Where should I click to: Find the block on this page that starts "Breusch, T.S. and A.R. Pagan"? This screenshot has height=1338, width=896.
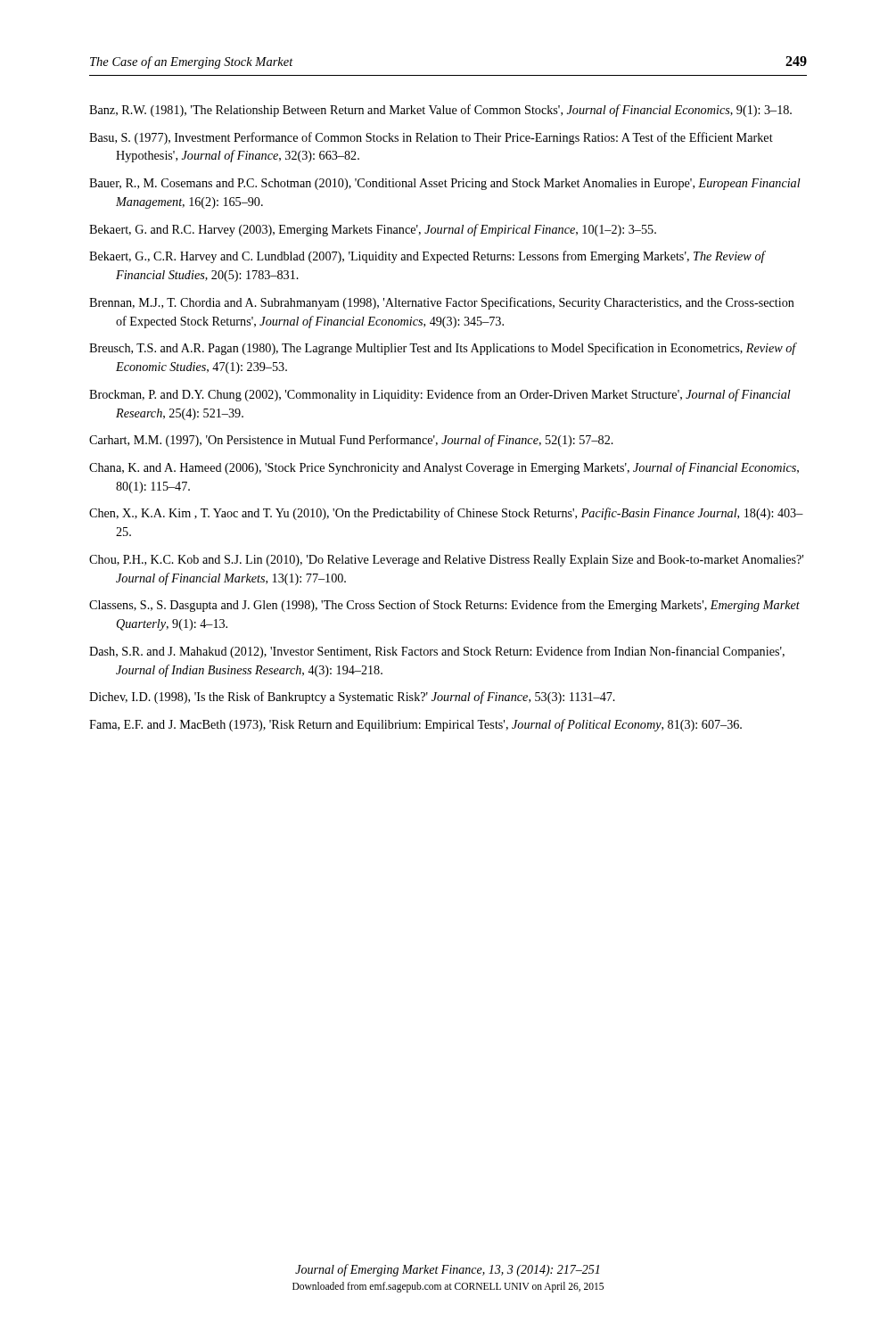448,358
